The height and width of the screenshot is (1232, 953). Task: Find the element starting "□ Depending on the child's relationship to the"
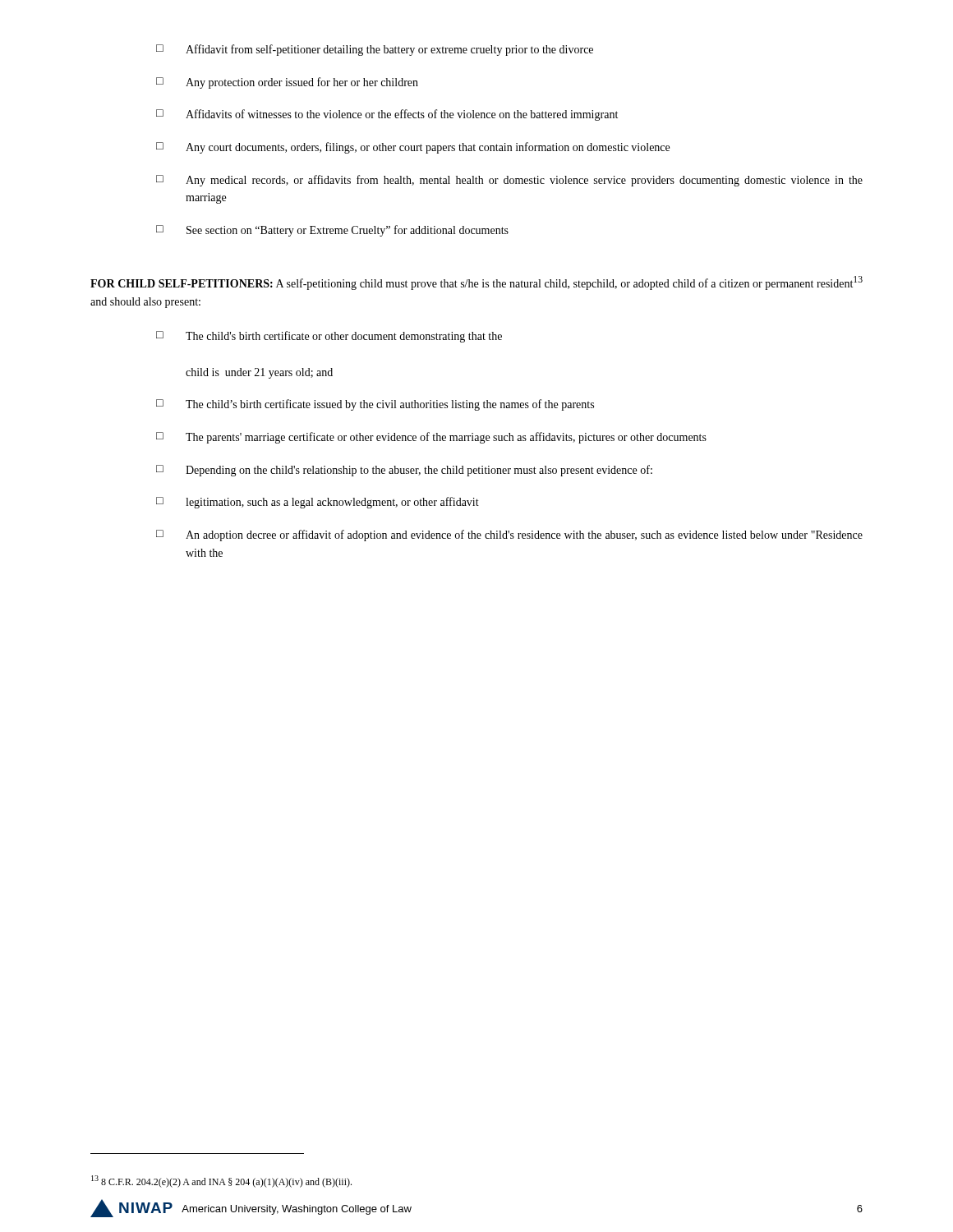509,470
